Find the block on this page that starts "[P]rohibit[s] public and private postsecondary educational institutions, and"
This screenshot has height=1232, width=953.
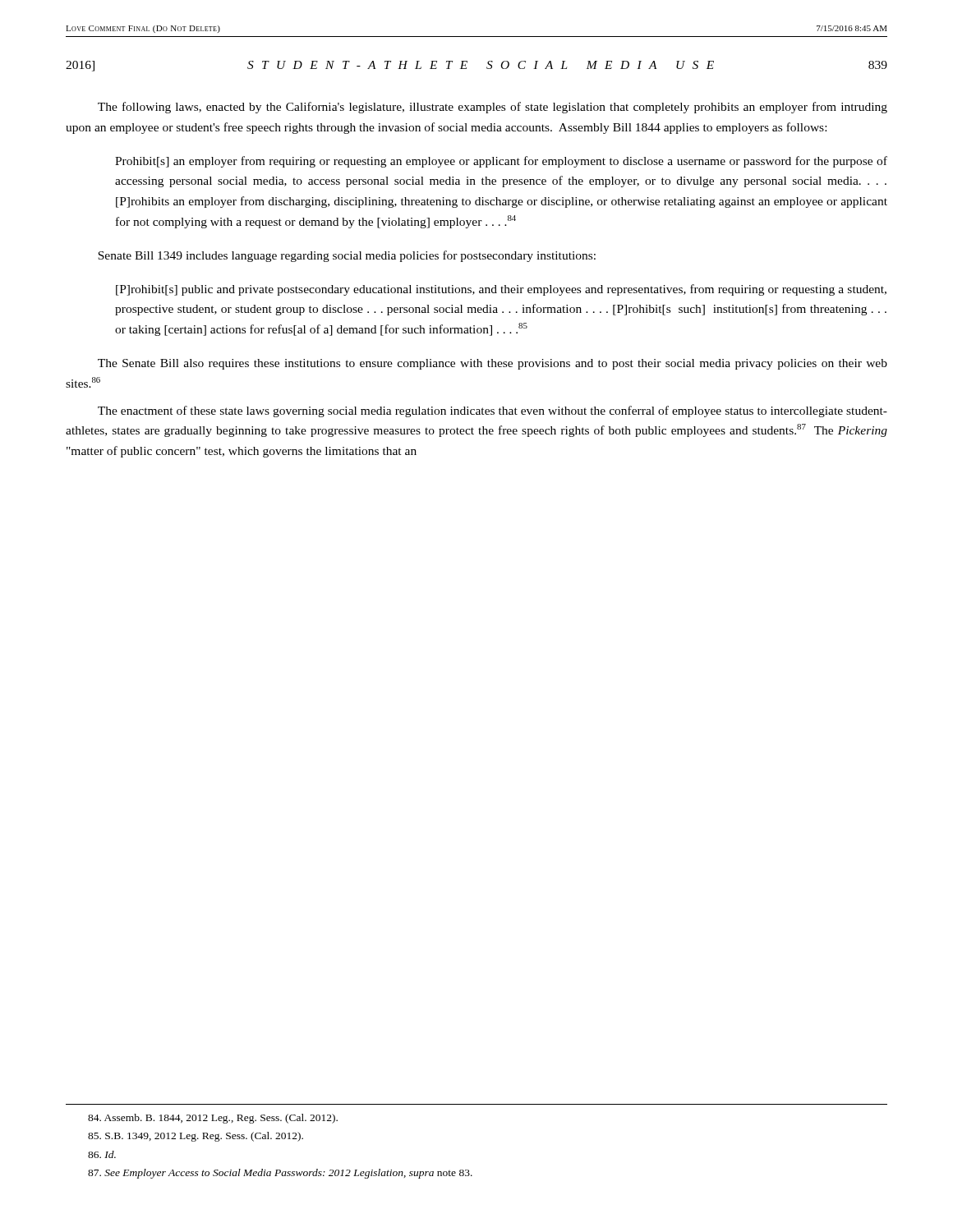click(x=501, y=309)
